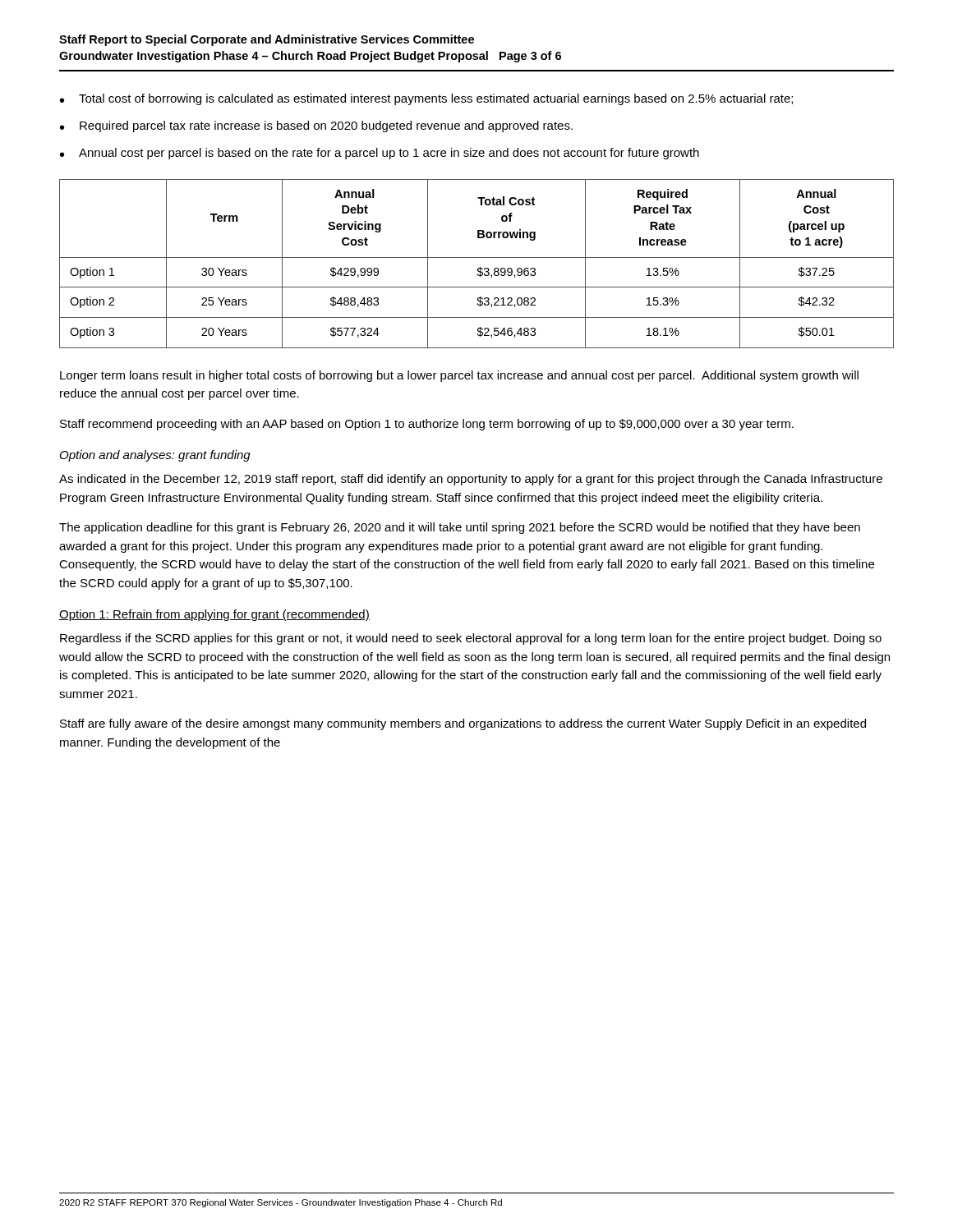Locate the text starting "Longer term loans result in"
The width and height of the screenshot is (953, 1232).
click(459, 384)
